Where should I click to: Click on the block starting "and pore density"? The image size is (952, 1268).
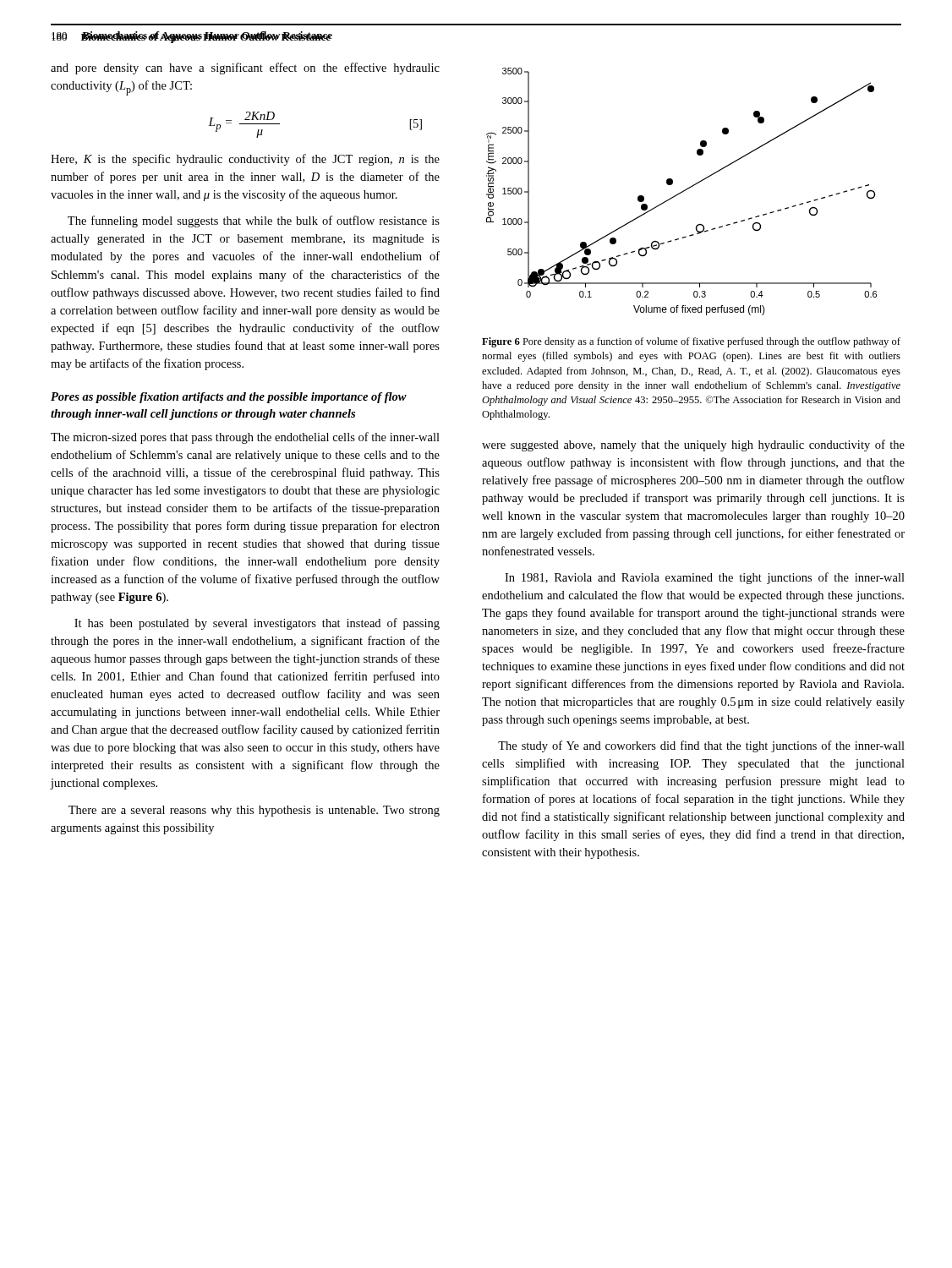pyautogui.click(x=245, y=78)
